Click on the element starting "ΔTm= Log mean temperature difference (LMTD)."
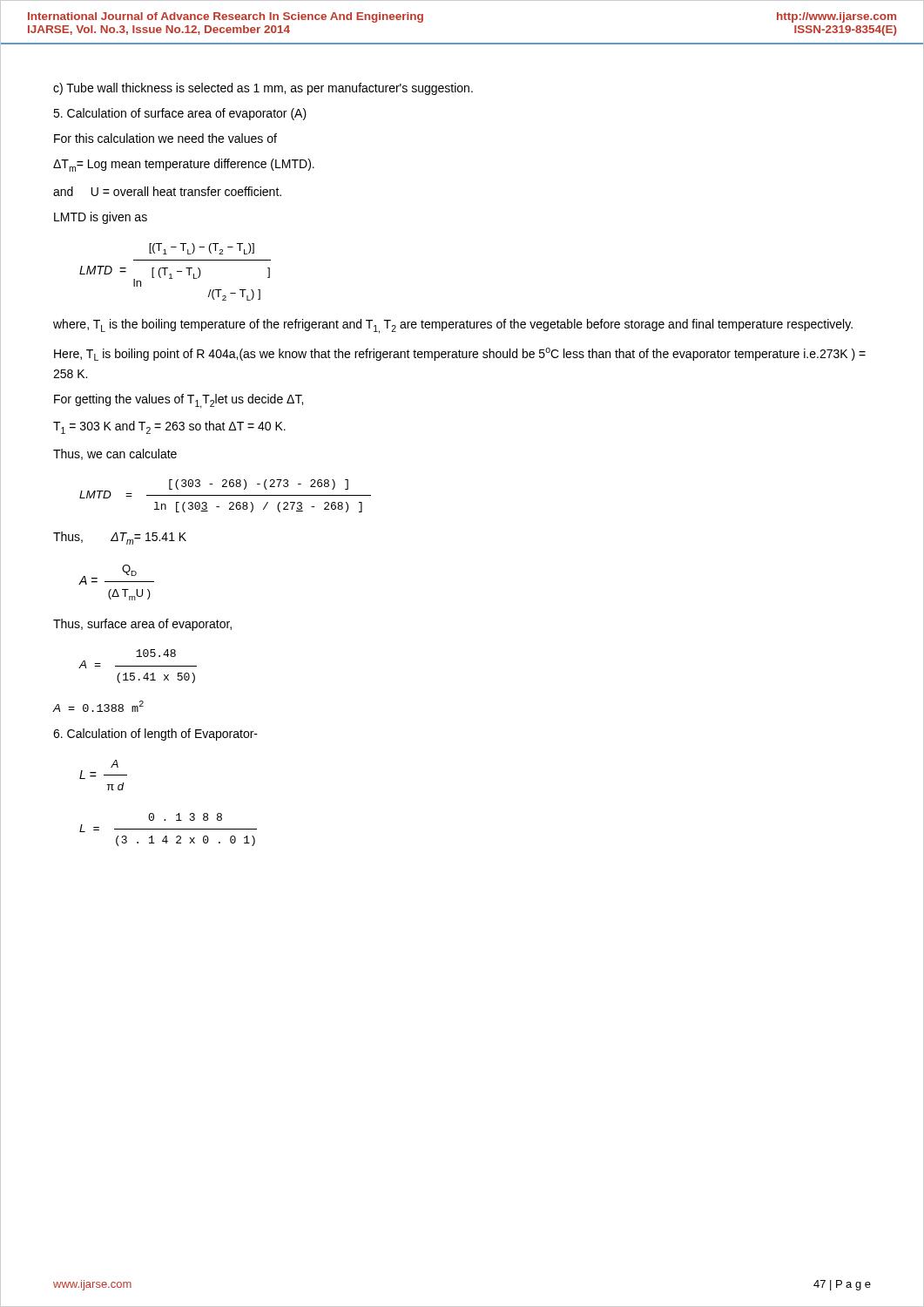 pos(184,165)
